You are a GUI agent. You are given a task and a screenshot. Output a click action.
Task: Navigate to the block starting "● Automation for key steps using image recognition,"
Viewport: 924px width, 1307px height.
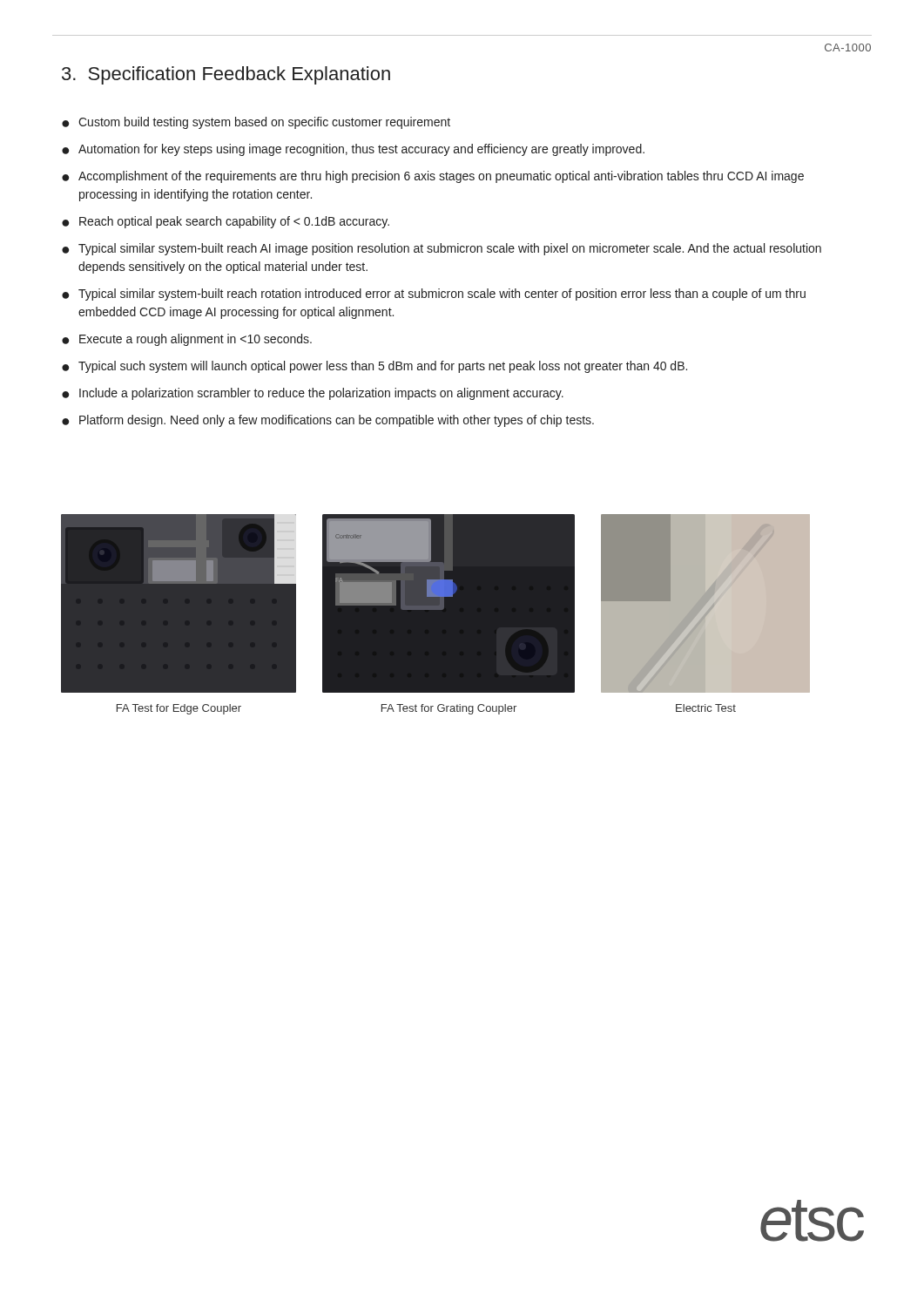462,149
